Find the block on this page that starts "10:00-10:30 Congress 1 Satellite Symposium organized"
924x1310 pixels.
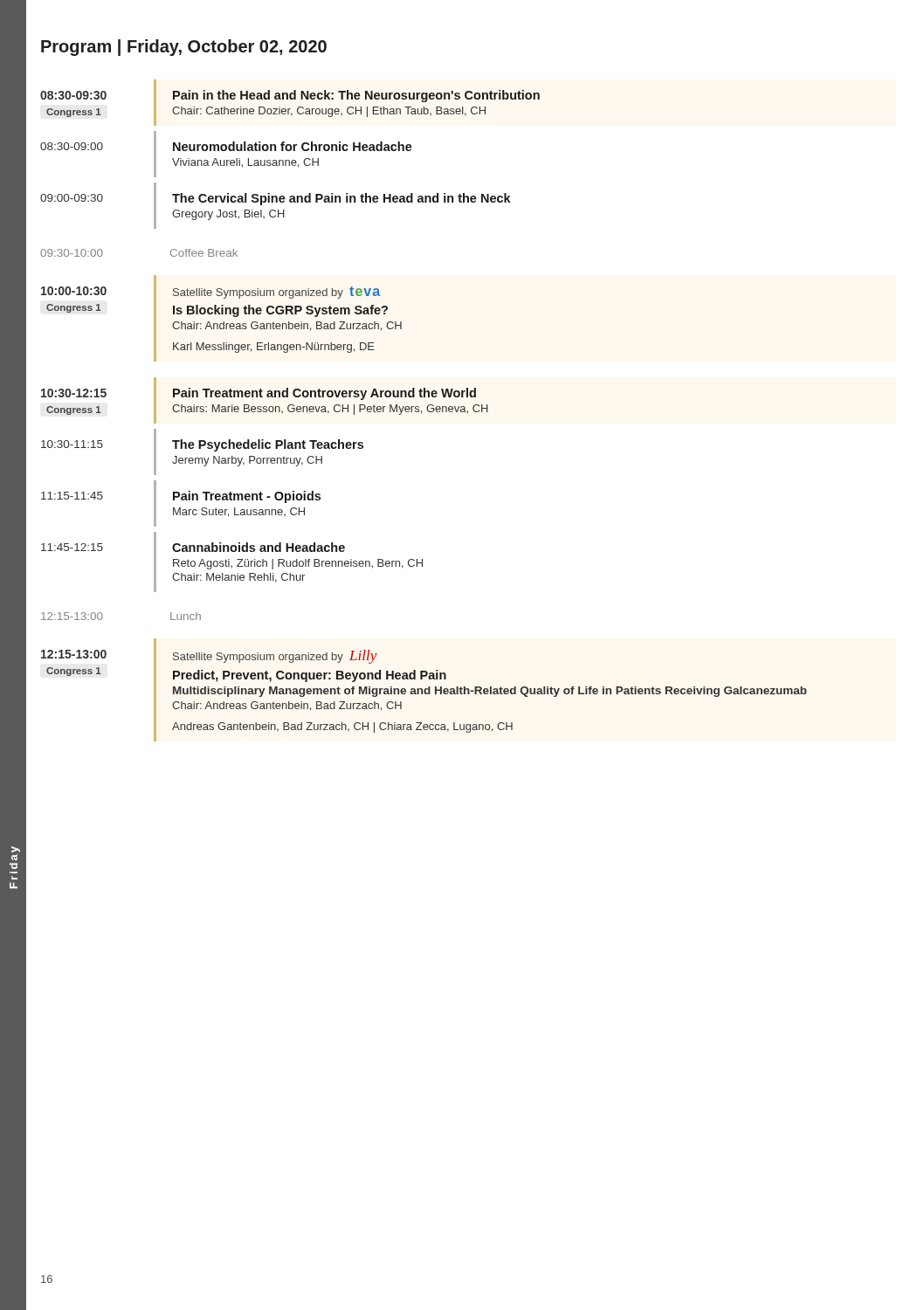(221, 318)
